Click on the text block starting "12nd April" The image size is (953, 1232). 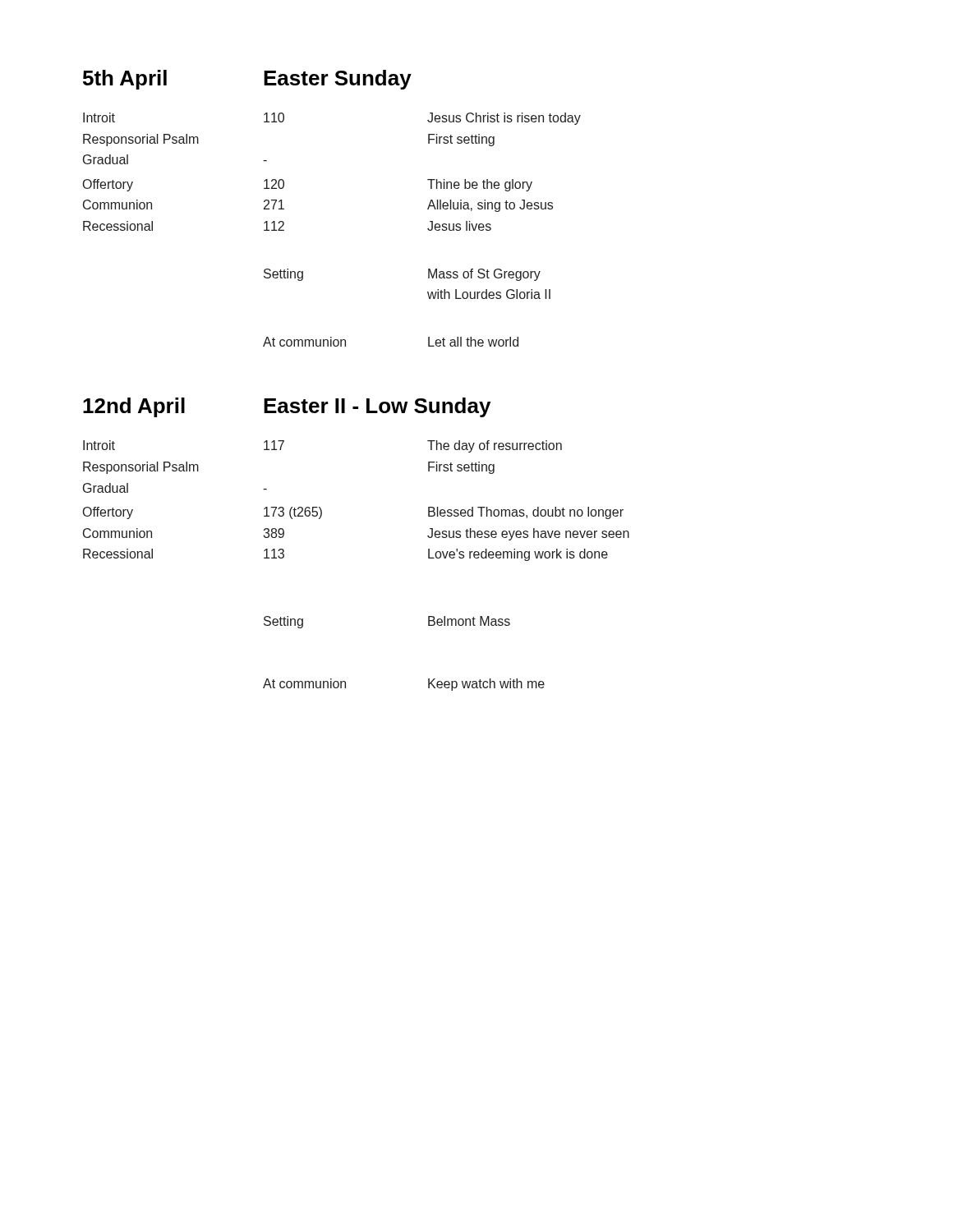pos(134,406)
